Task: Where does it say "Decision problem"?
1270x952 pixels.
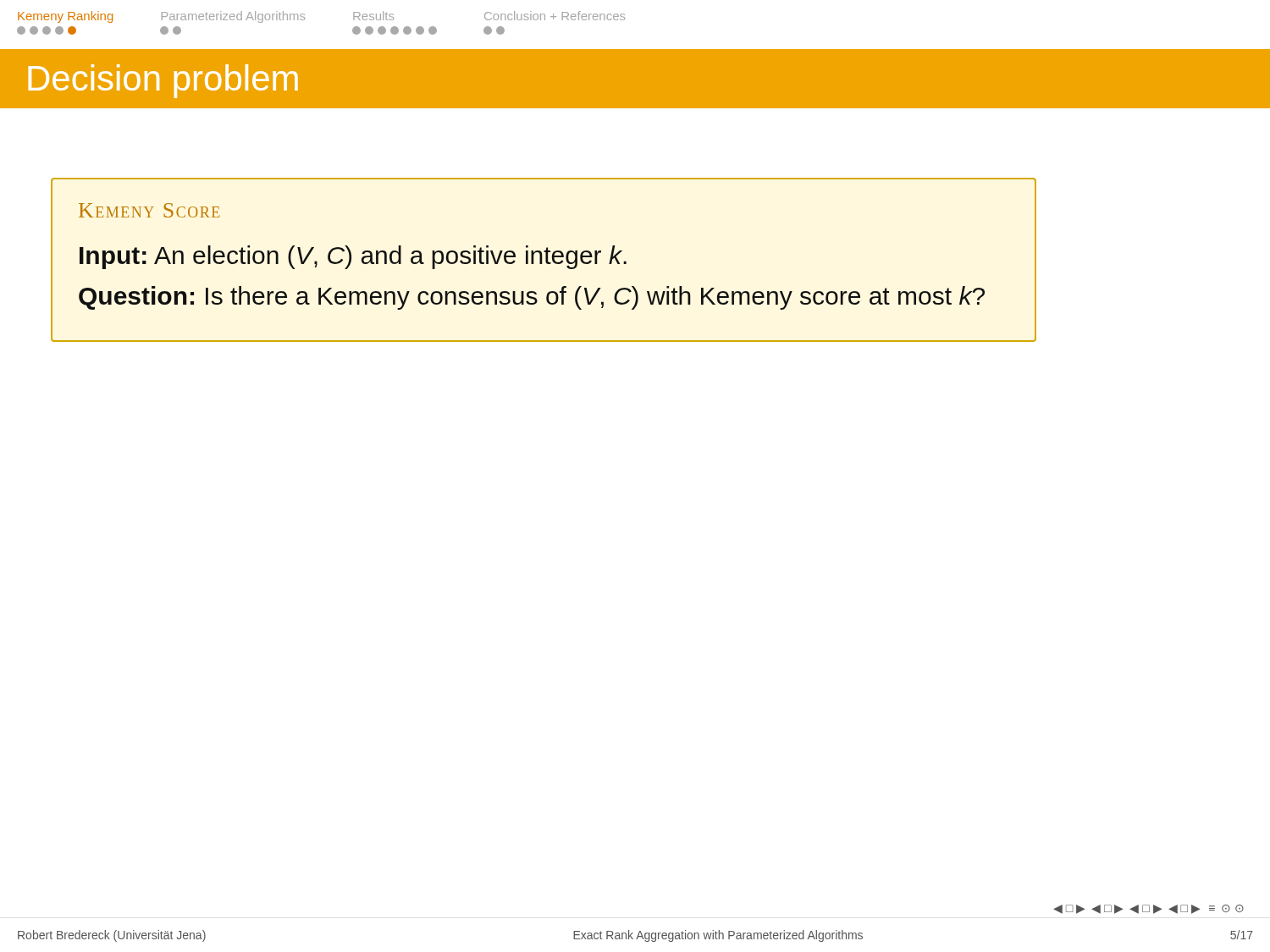Action: 163,79
